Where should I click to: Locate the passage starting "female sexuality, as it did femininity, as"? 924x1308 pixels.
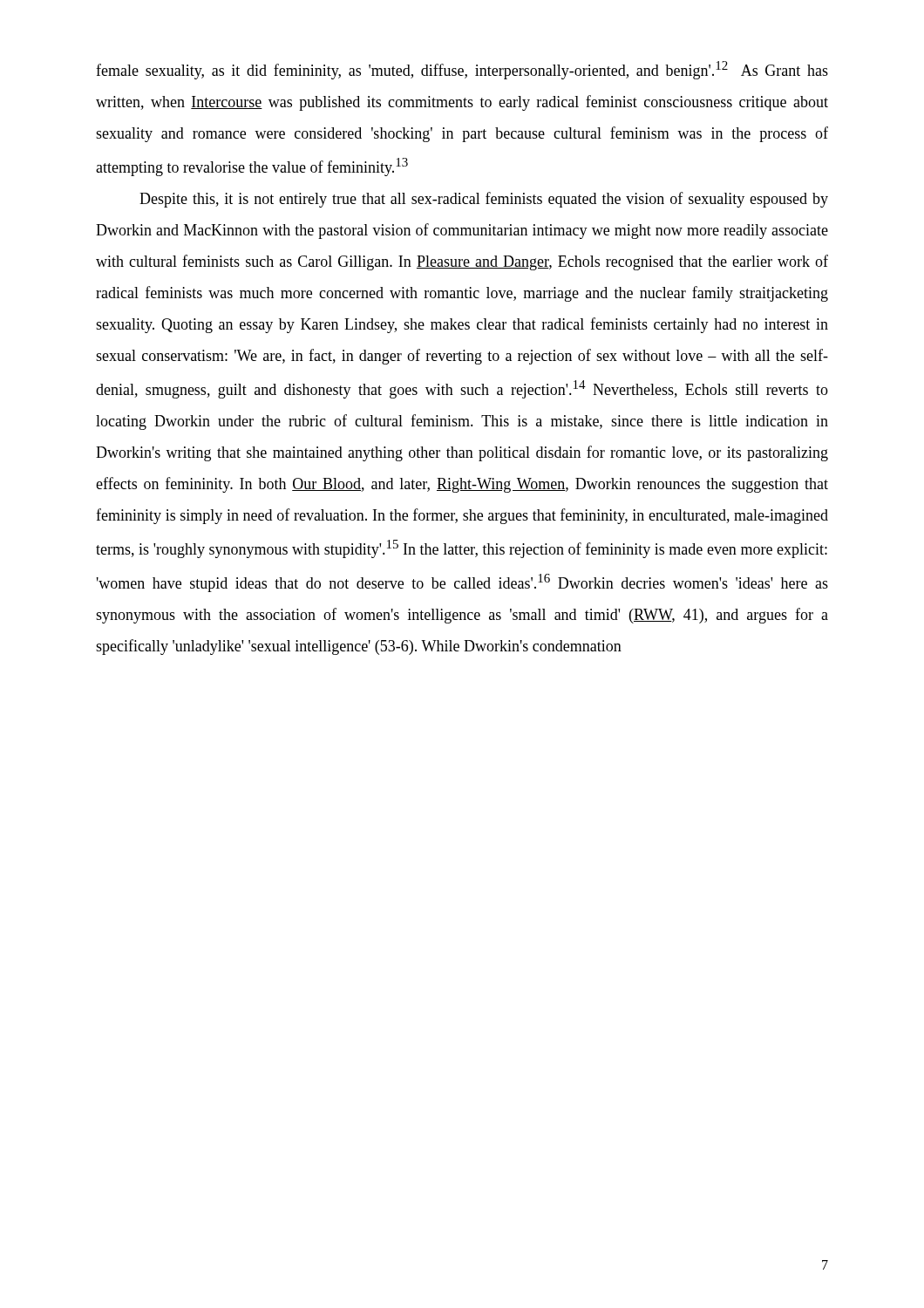pyautogui.click(x=462, y=357)
